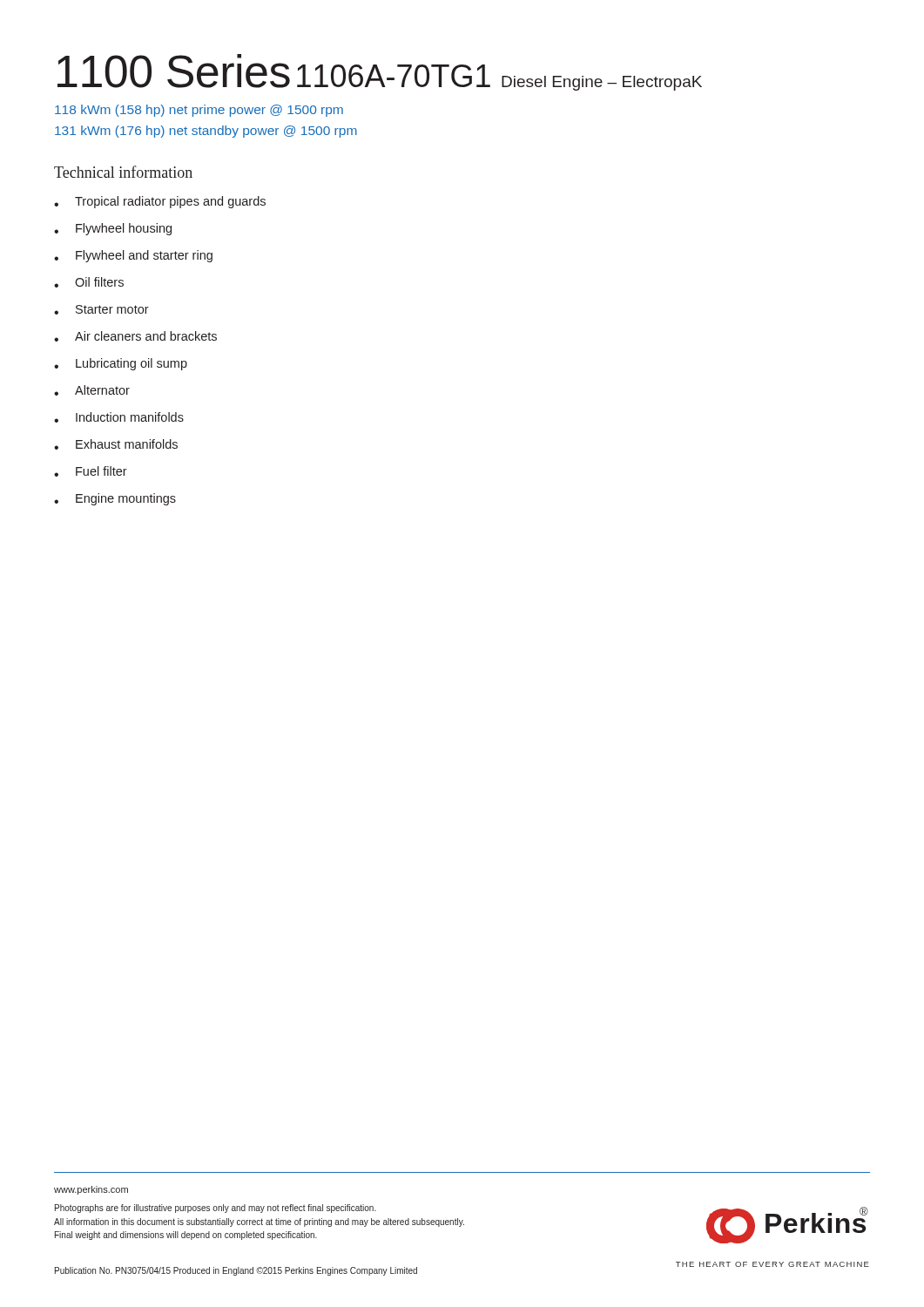Image resolution: width=924 pixels, height=1307 pixels.
Task: Click where it says "Air cleaners and brackets"
Action: point(136,339)
